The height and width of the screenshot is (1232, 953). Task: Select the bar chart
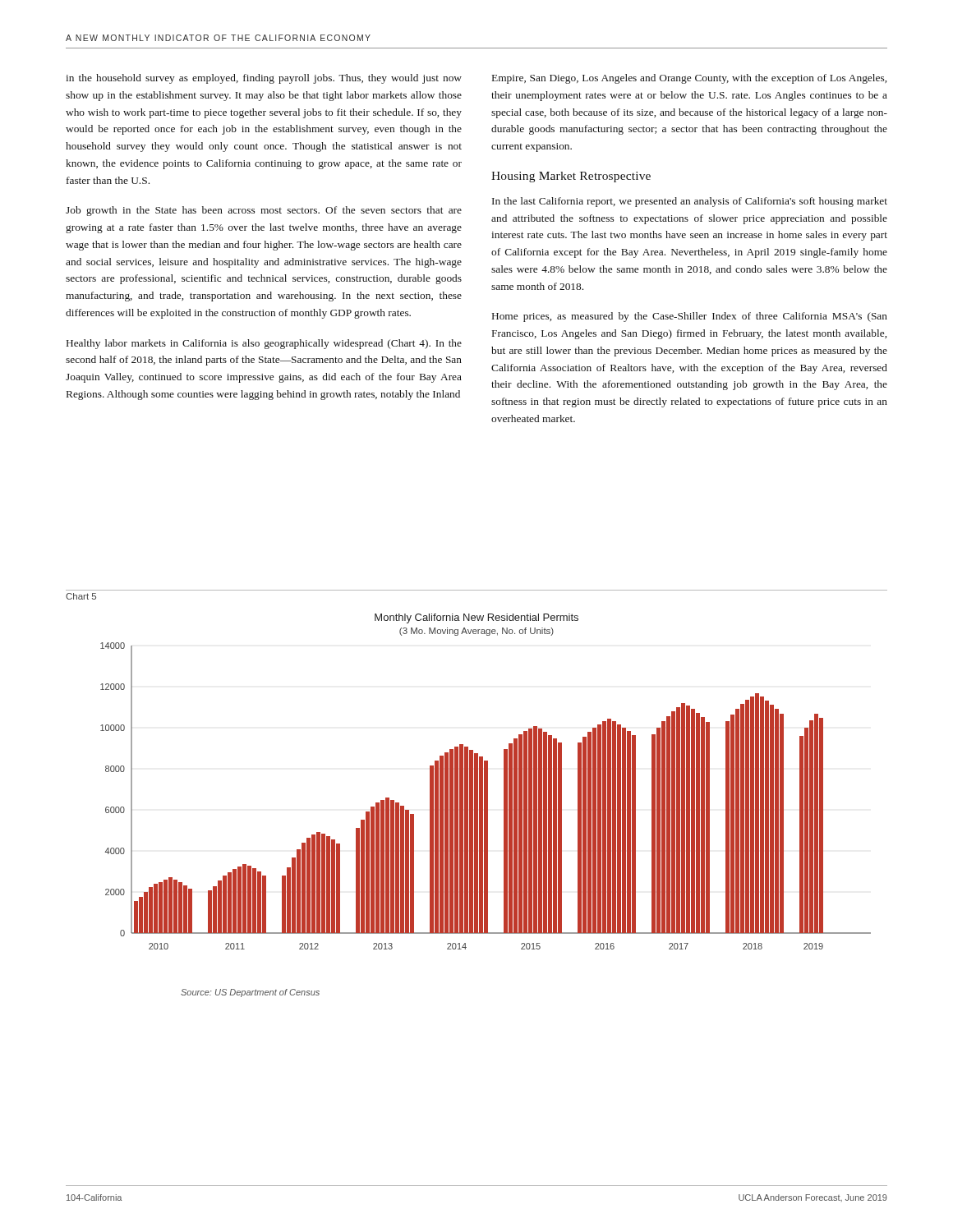tap(476, 793)
